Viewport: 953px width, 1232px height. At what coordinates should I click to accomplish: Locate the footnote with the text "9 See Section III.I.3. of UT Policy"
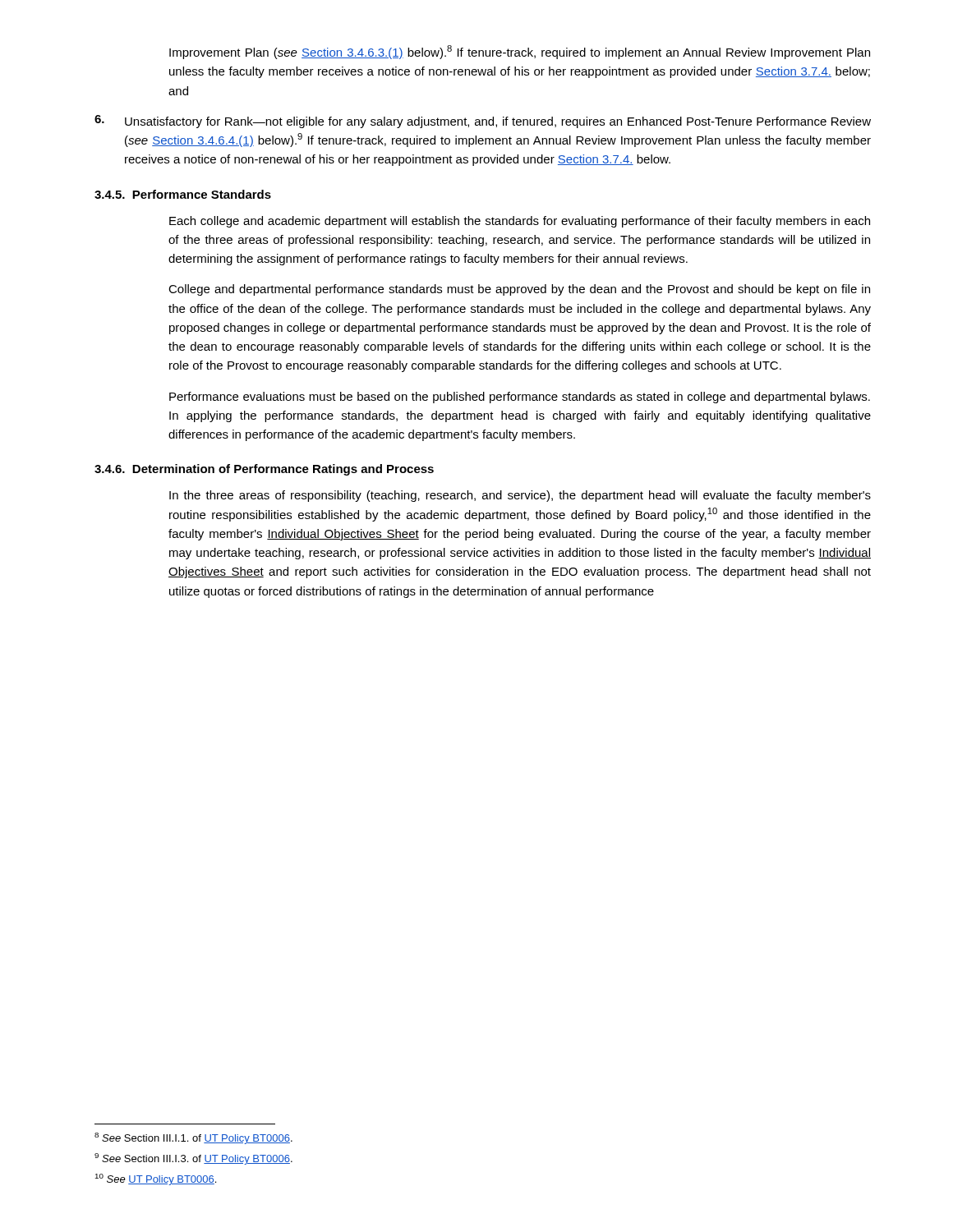click(193, 1159)
